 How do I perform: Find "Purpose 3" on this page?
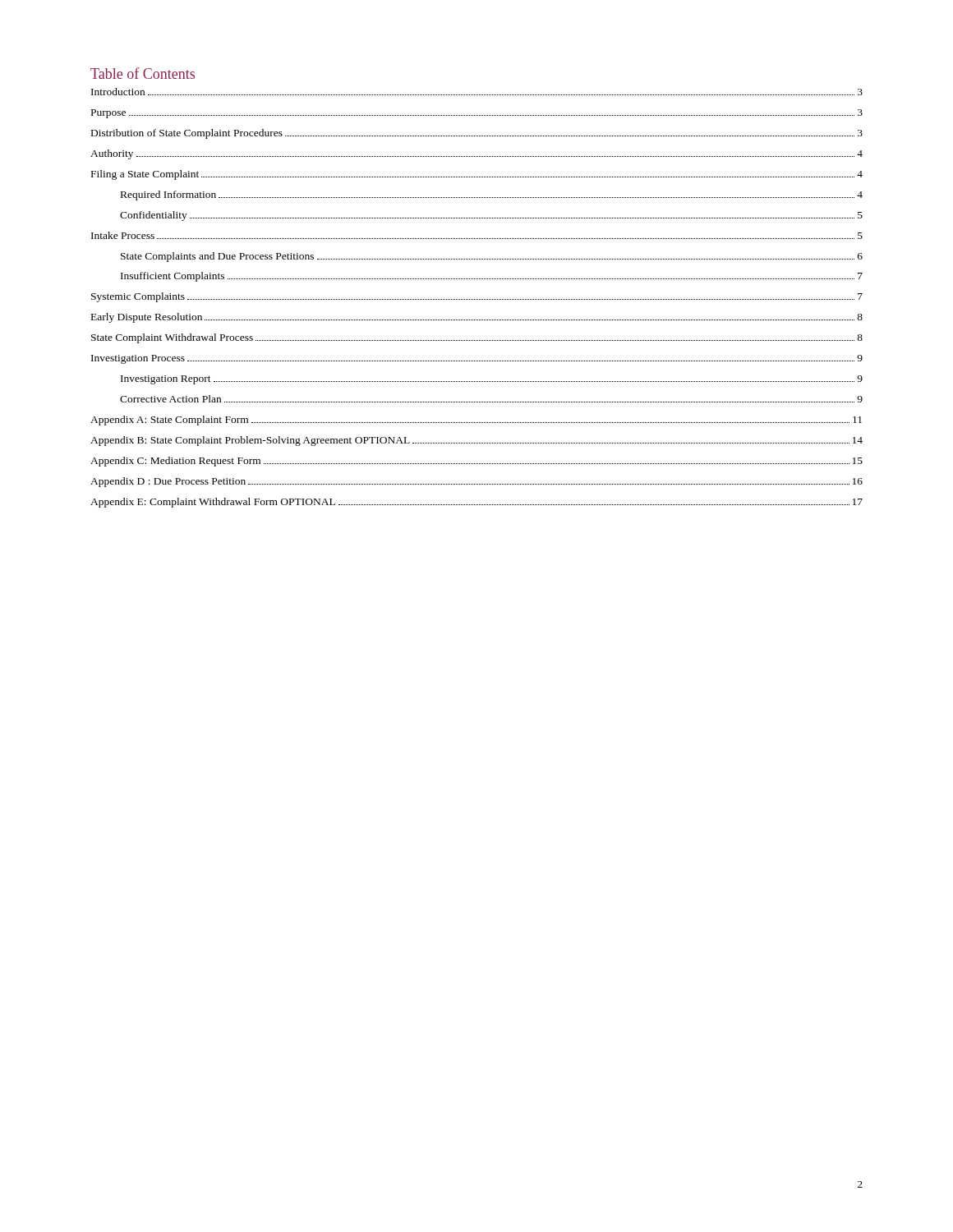click(476, 113)
